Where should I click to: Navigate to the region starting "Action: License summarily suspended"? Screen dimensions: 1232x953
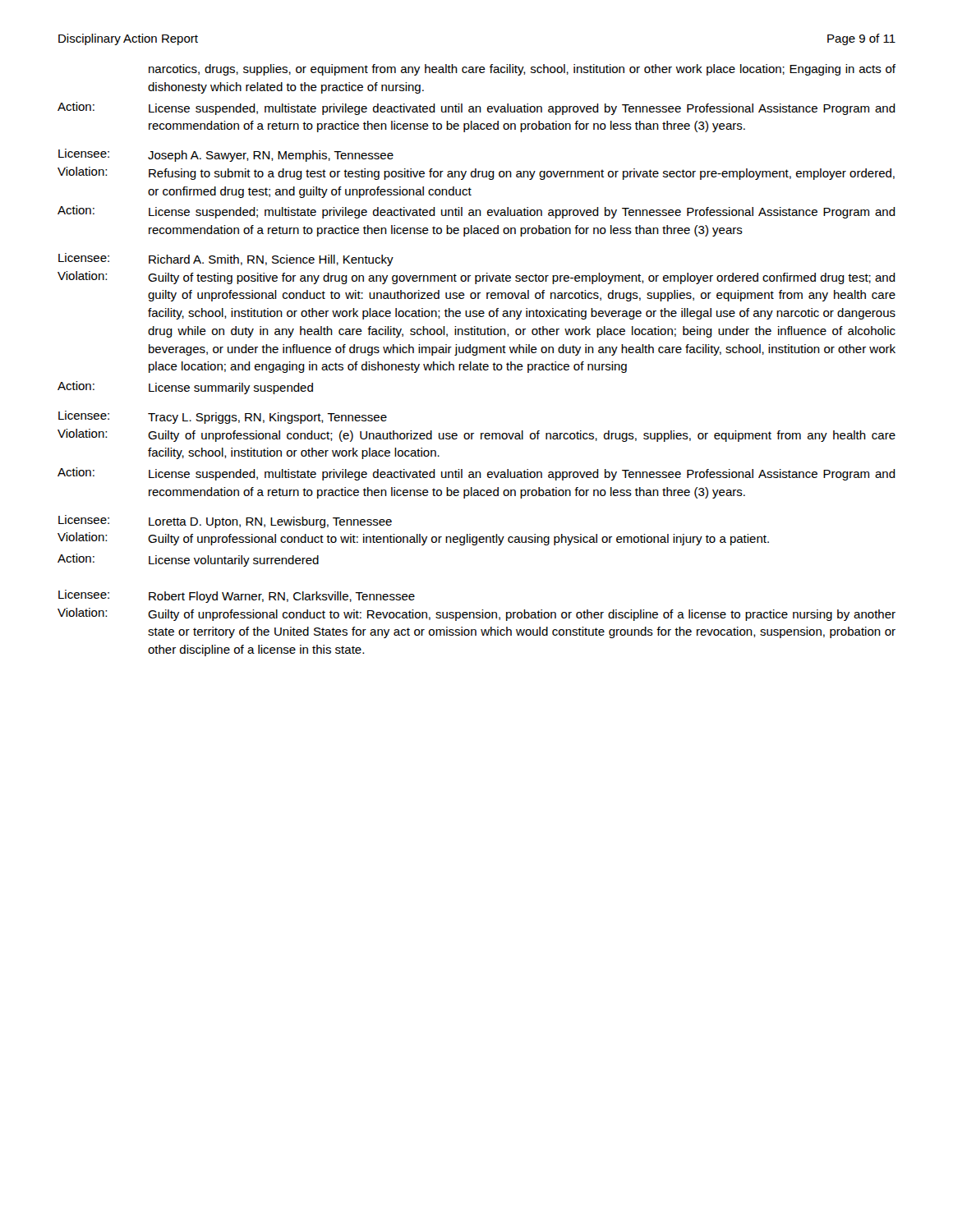point(185,388)
